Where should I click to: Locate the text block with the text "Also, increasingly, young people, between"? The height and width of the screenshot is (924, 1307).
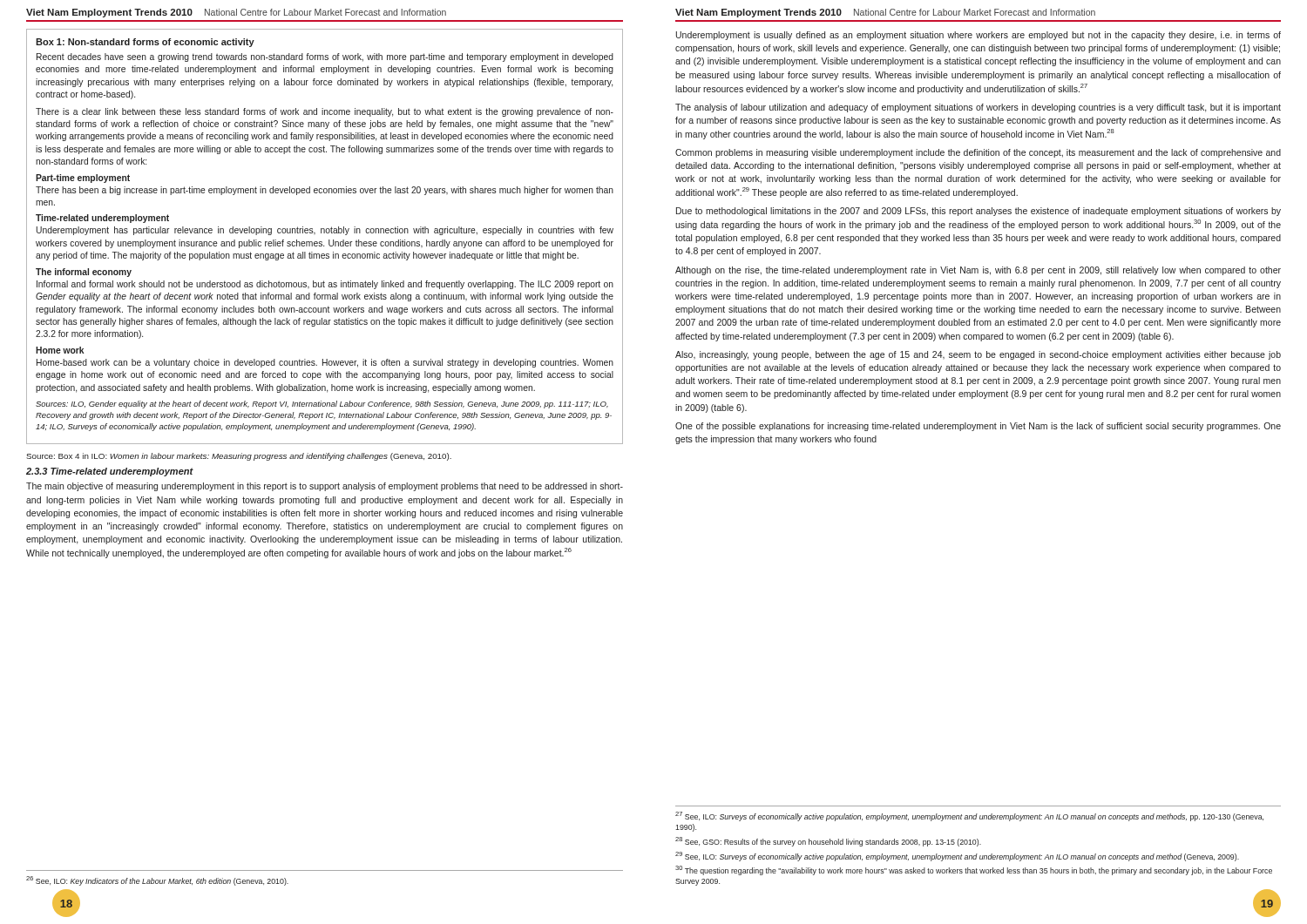tap(978, 381)
